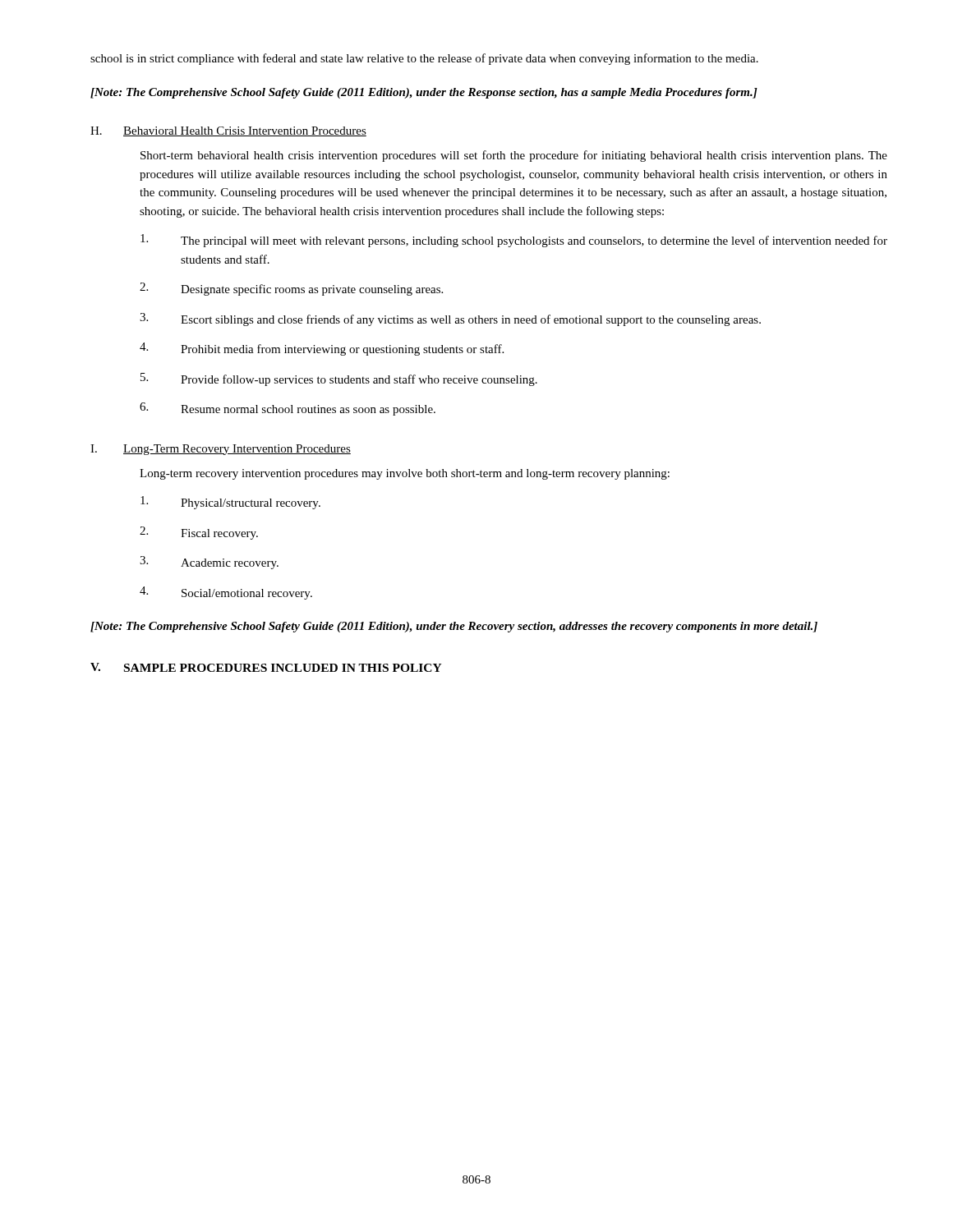Click on the block starting "school is in strict compliance with federal"
Viewport: 953px width, 1232px height.
click(x=425, y=58)
